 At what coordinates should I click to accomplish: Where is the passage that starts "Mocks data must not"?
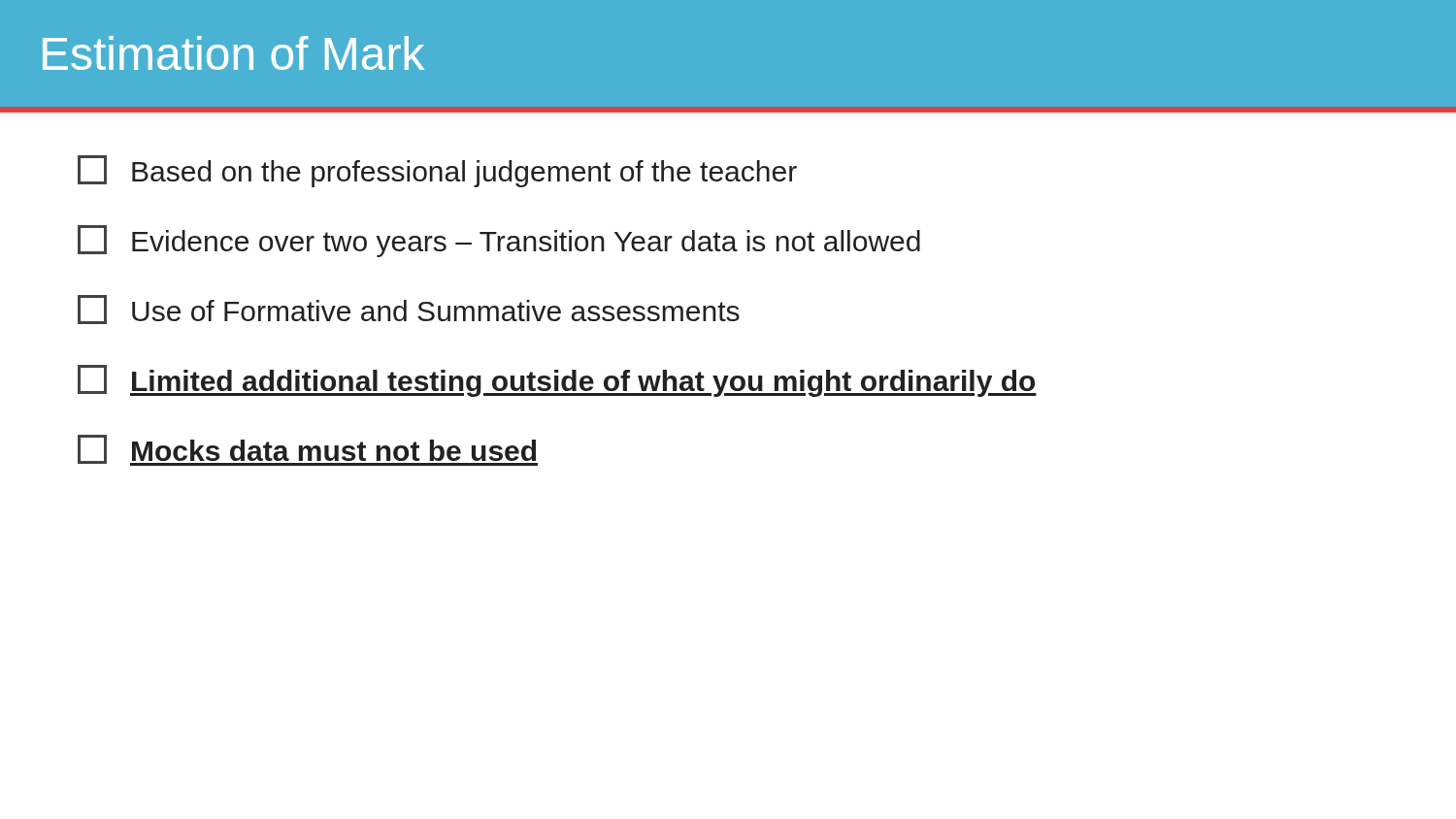coord(308,450)
